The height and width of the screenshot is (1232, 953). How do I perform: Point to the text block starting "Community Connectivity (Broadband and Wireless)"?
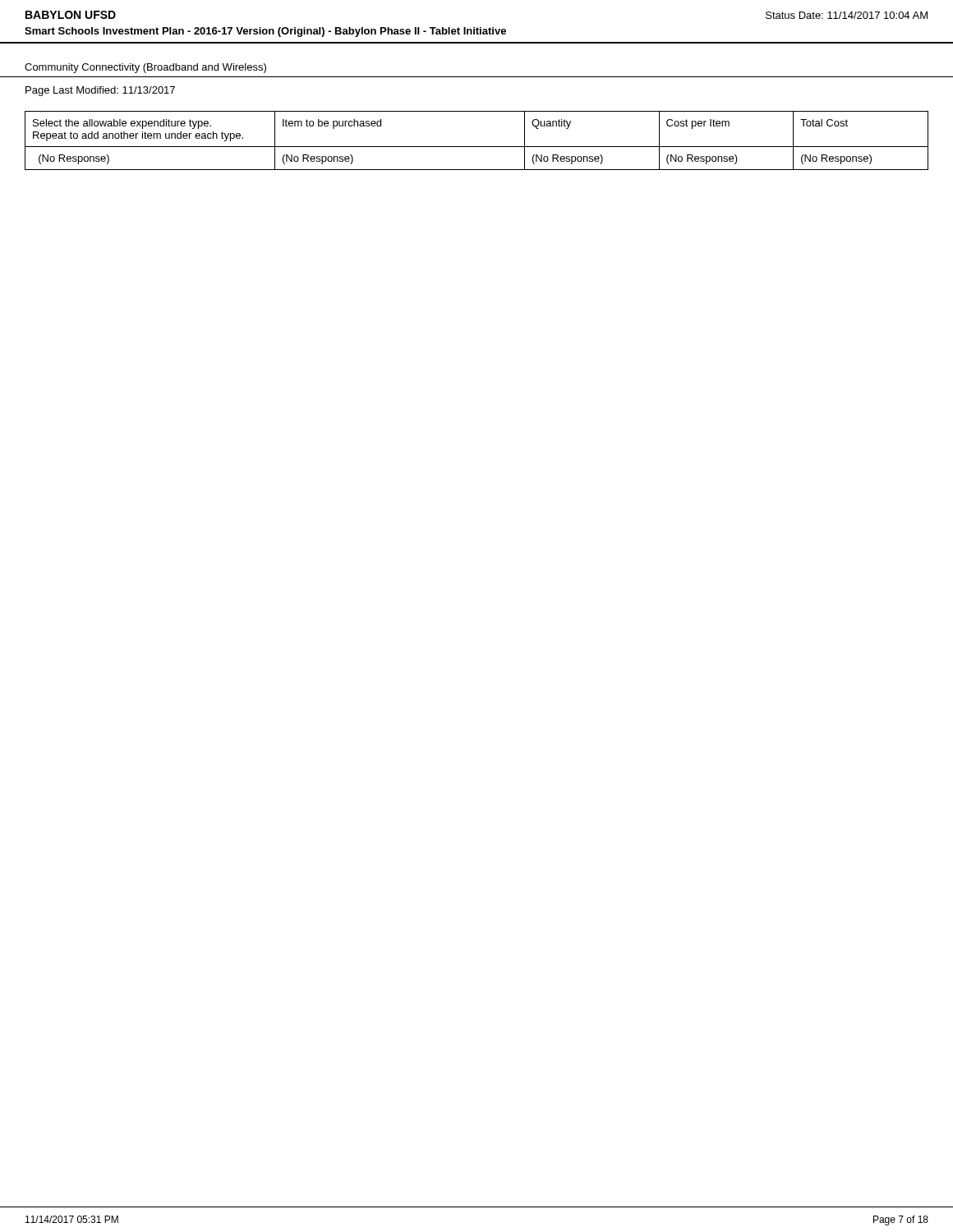[146, 67]
